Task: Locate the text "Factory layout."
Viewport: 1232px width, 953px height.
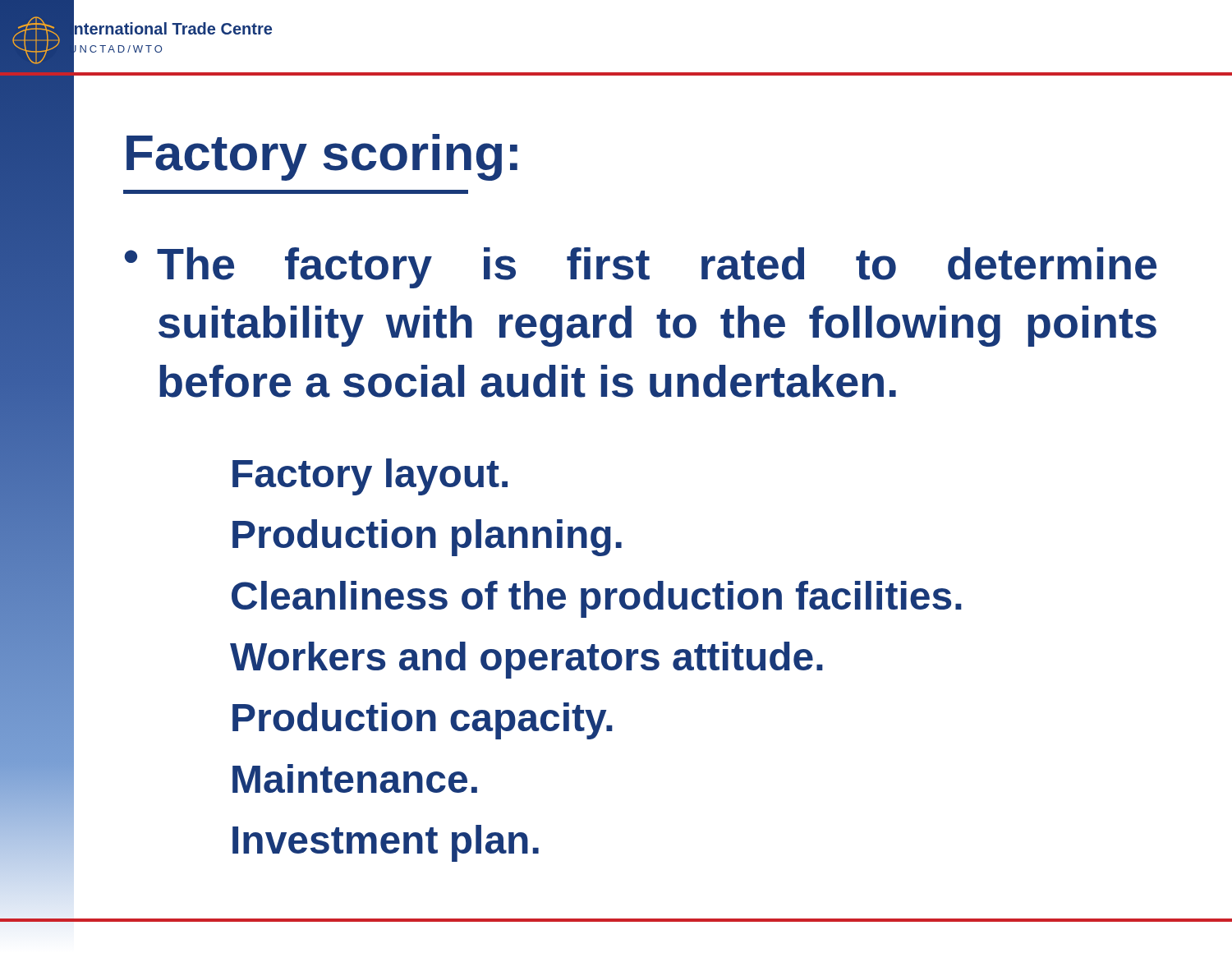Action: point(370,473)
